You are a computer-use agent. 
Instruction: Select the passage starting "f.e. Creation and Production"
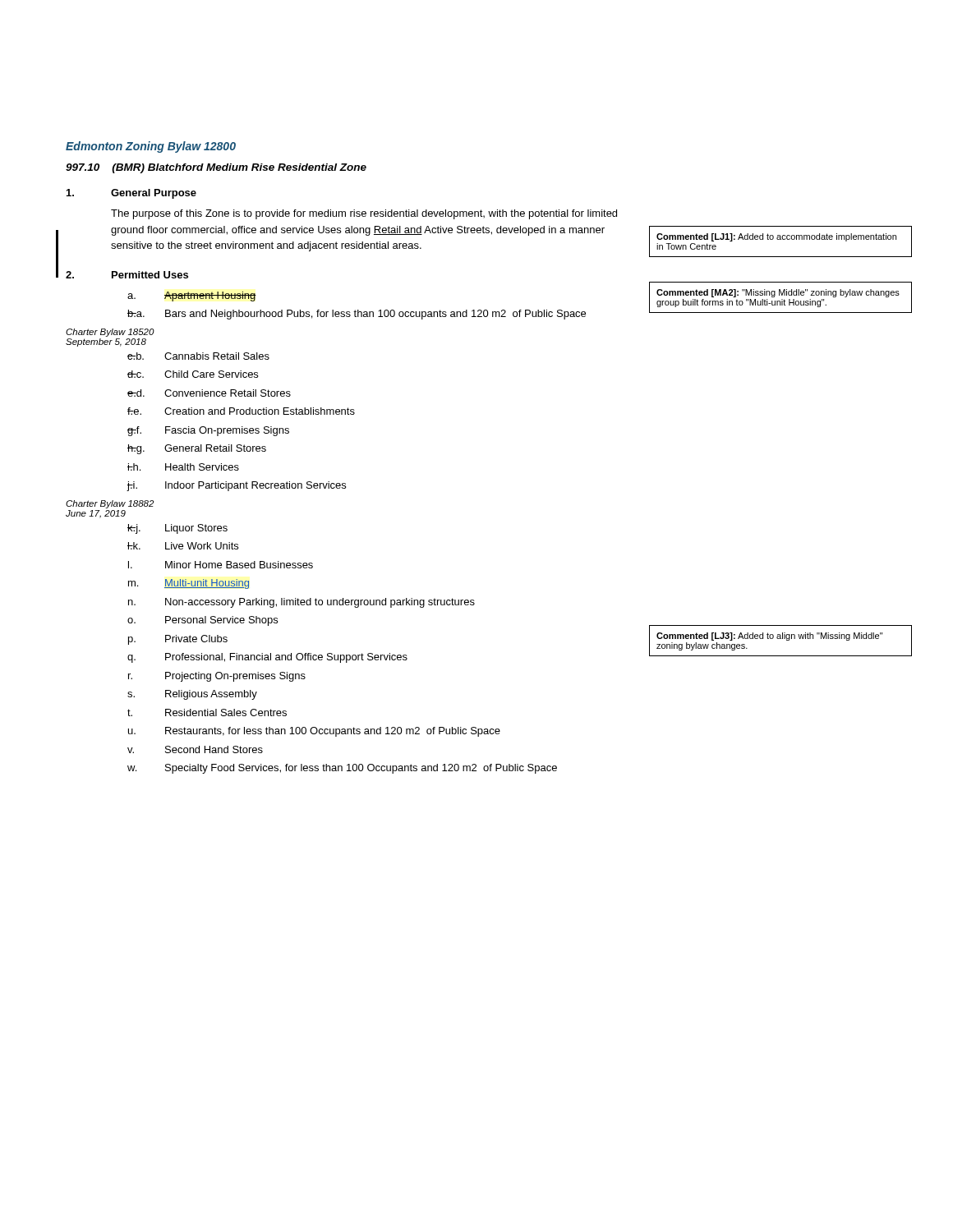pos(241,411)
